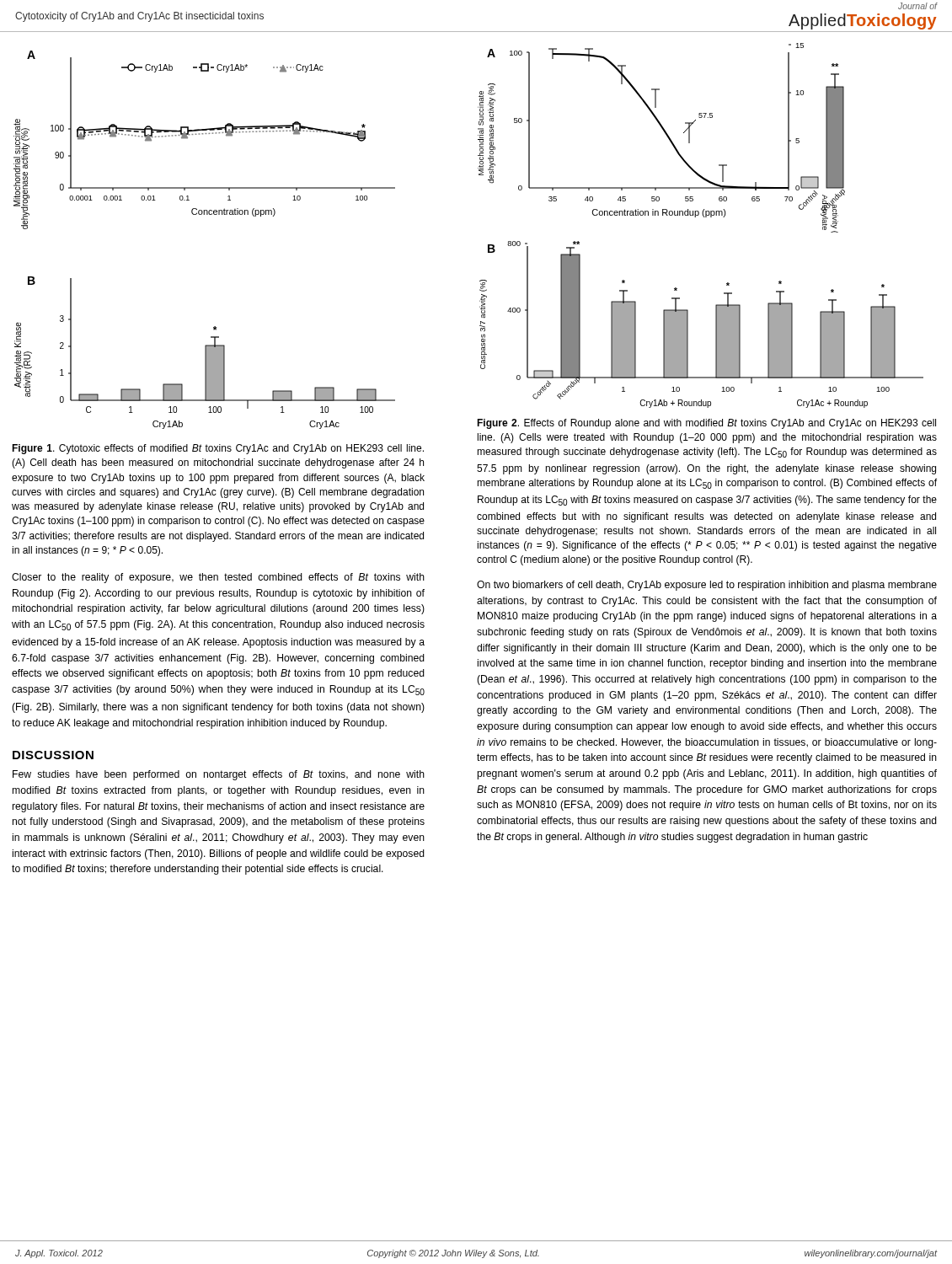This screenshot has width=952, height=1264.
Task: Point to the text starting "Figure 1. Cytotoxic effects of modified"
Action: click(218, 499)
